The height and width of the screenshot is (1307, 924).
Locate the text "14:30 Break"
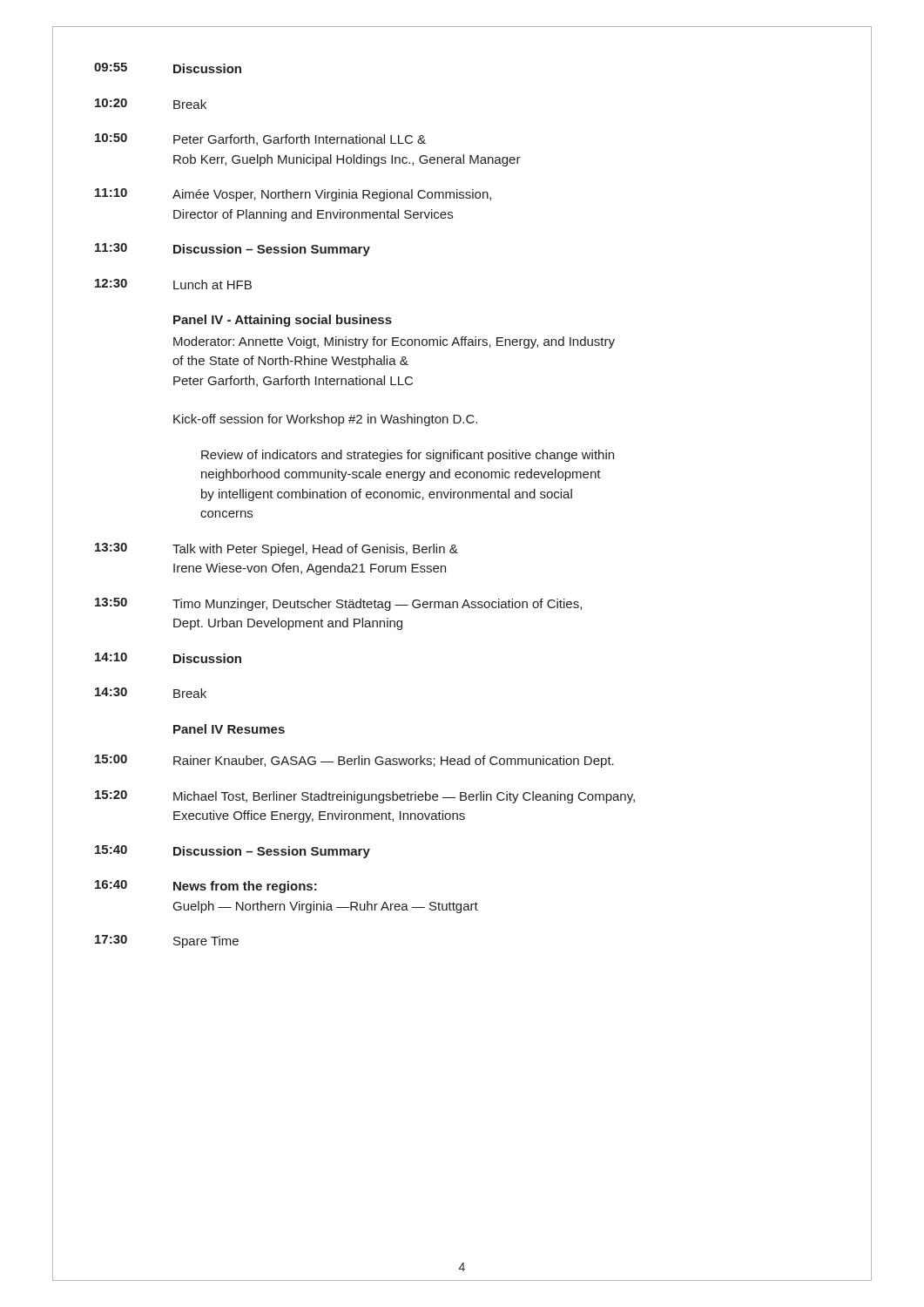coord(111,691)
